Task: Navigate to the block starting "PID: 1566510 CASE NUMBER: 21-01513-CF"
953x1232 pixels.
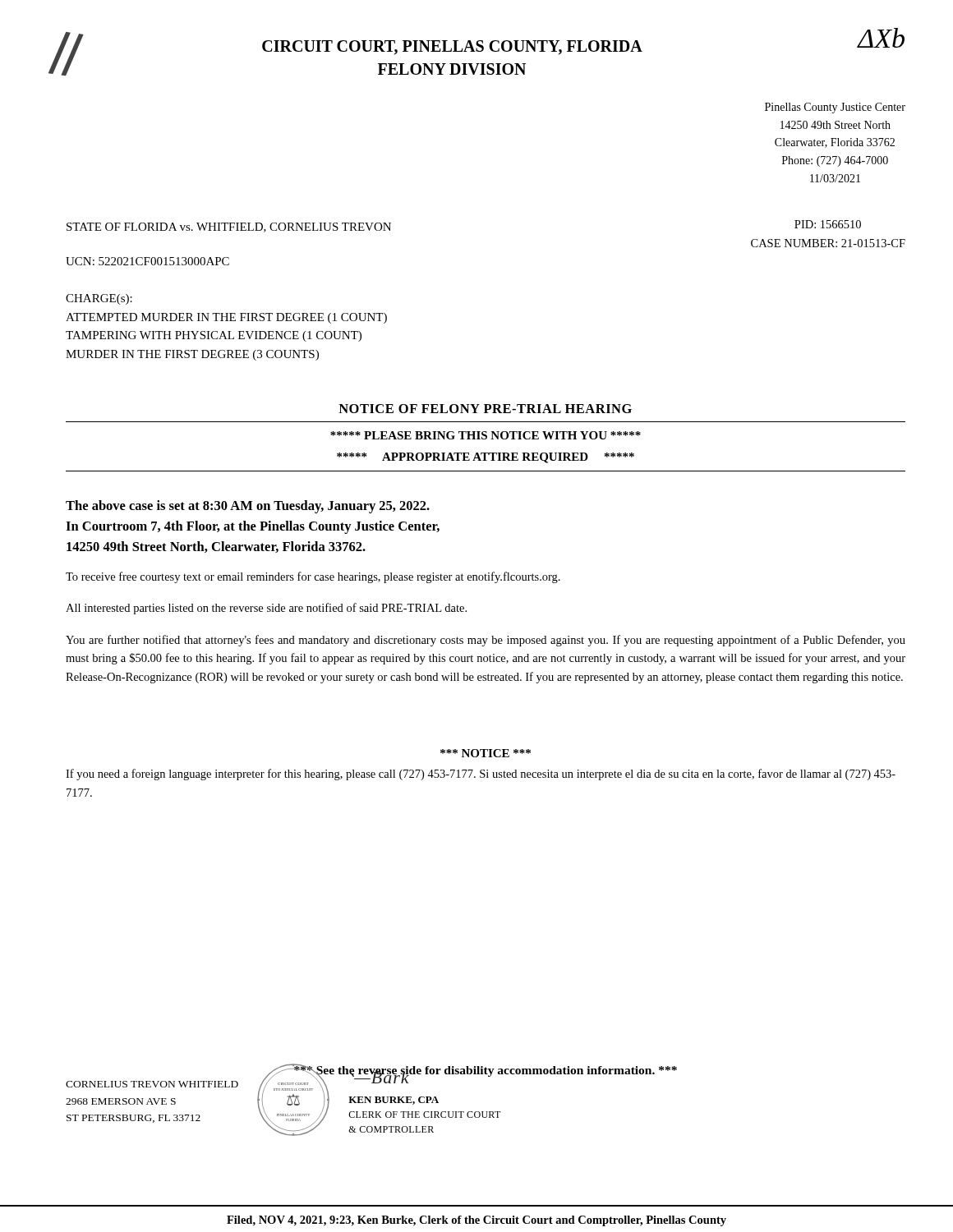Action: [828, 234]
